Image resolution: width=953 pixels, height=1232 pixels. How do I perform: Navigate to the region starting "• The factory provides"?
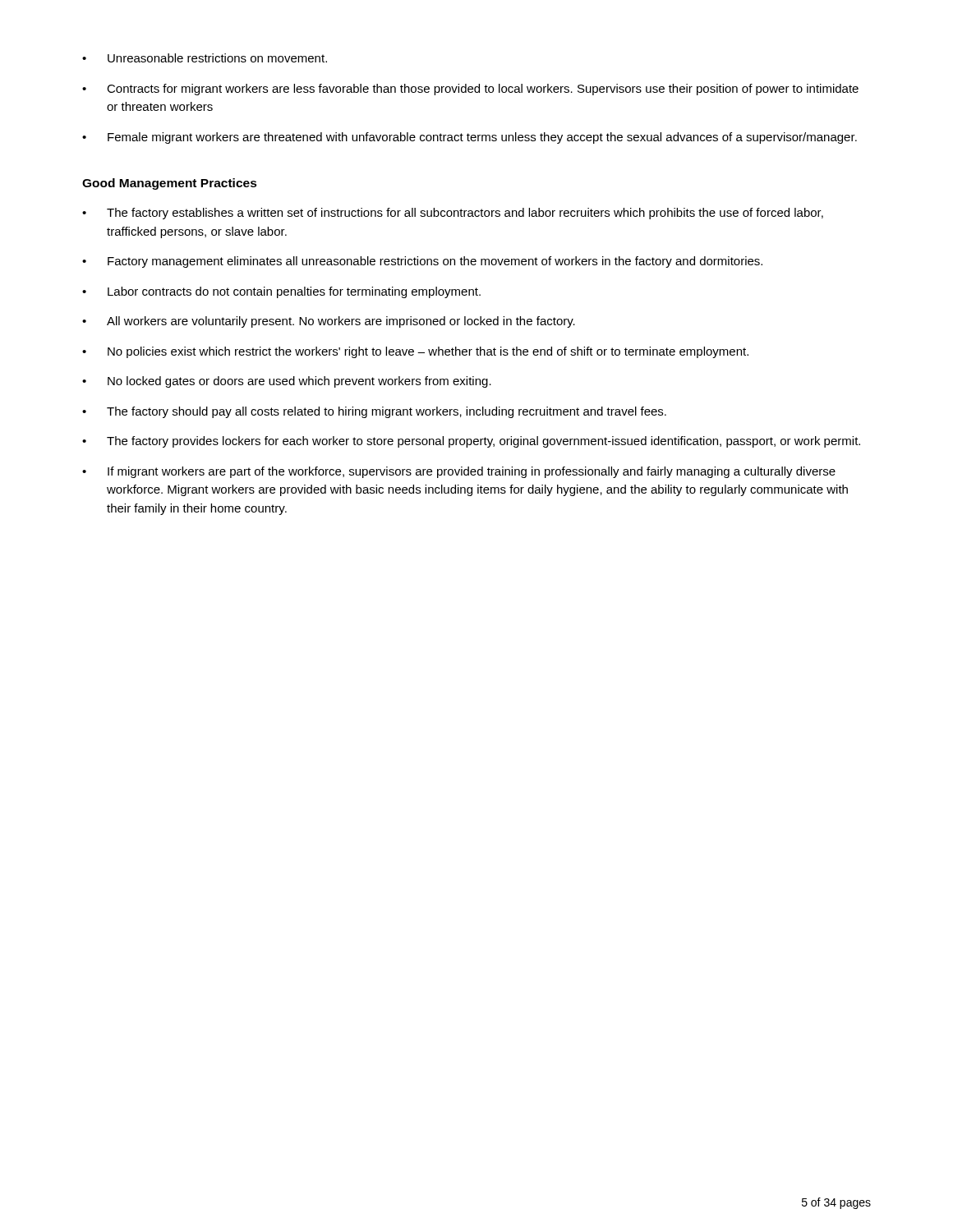[x=476, y=441]
